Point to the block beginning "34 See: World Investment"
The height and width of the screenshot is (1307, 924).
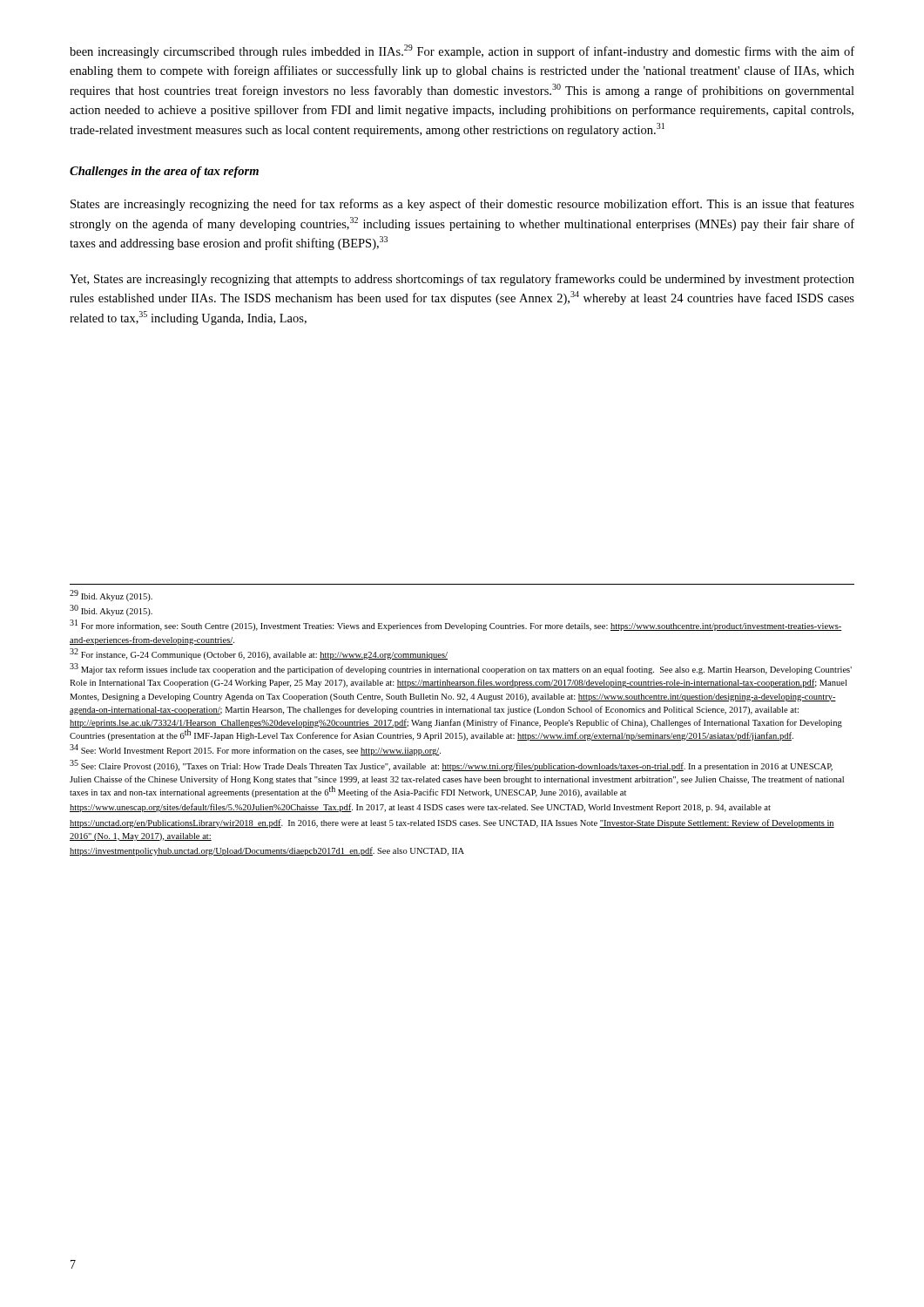point(256,750)
